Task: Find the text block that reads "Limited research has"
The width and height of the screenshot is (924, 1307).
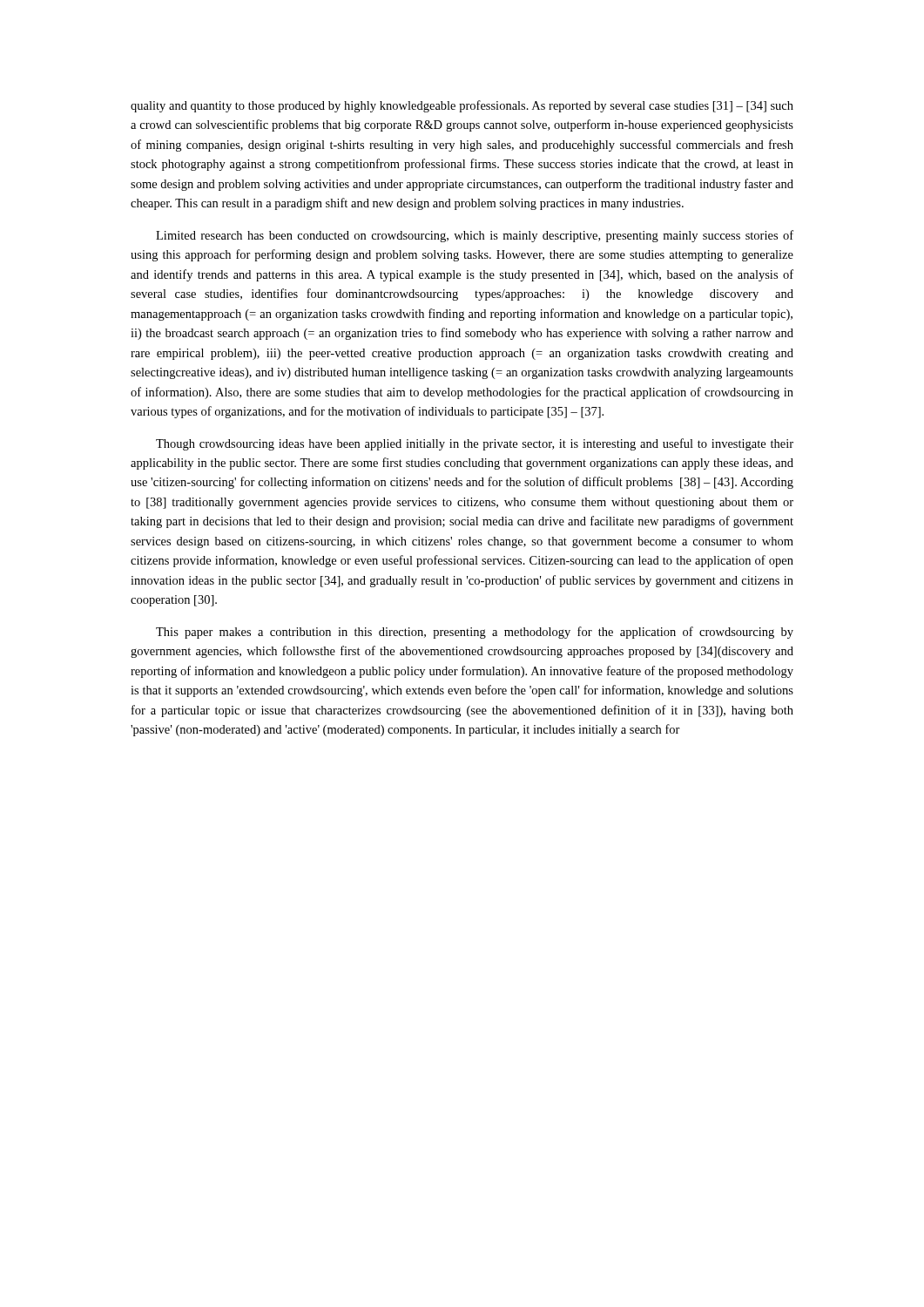Action: [462, 323]
